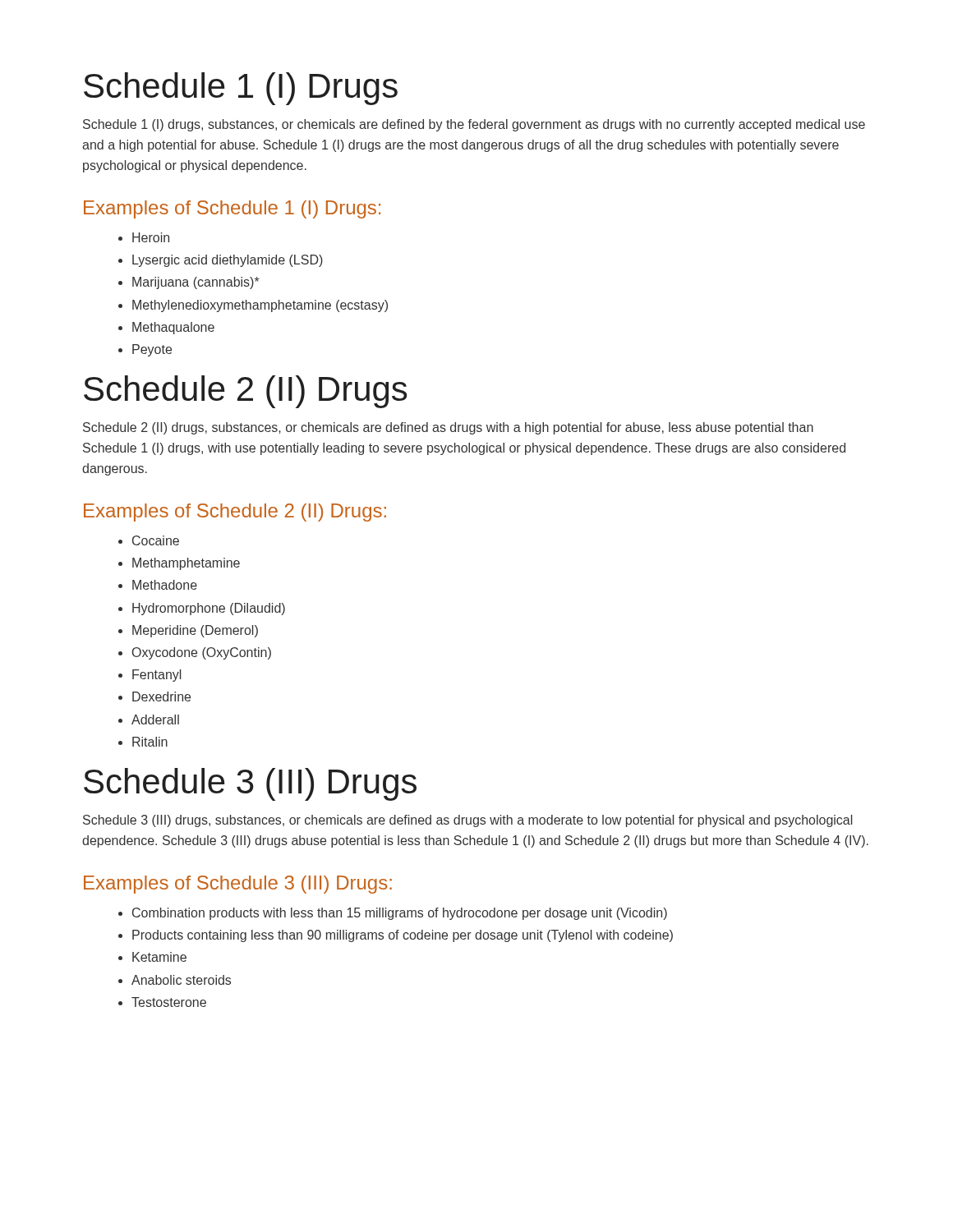Find the text block that reads "Schedule 1 (I) drugs, substances,"
The width and height of the screenshot is (953, 1232).
(x=476, y=146)
